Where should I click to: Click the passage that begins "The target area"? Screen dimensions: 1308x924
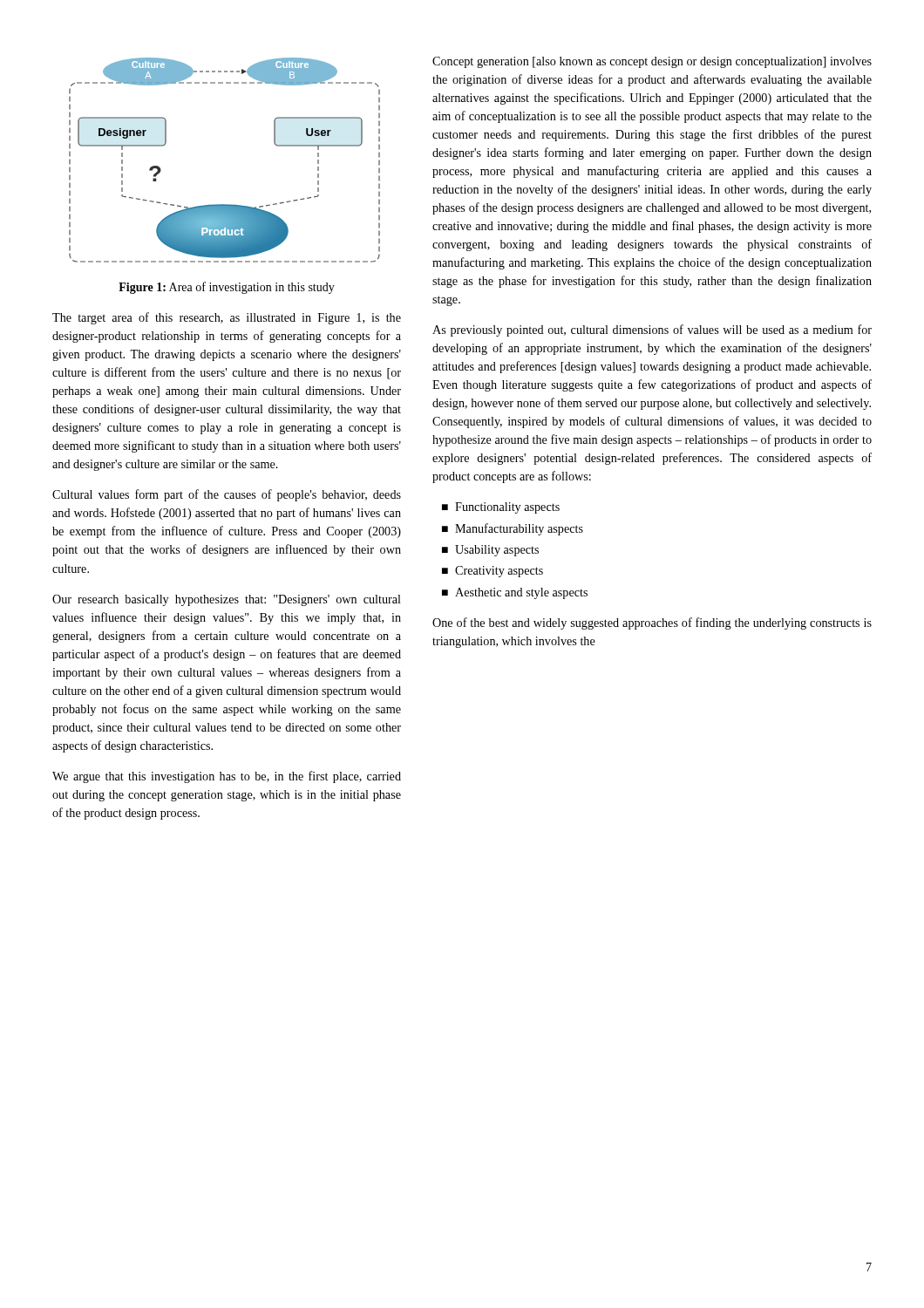coord(227,391)
